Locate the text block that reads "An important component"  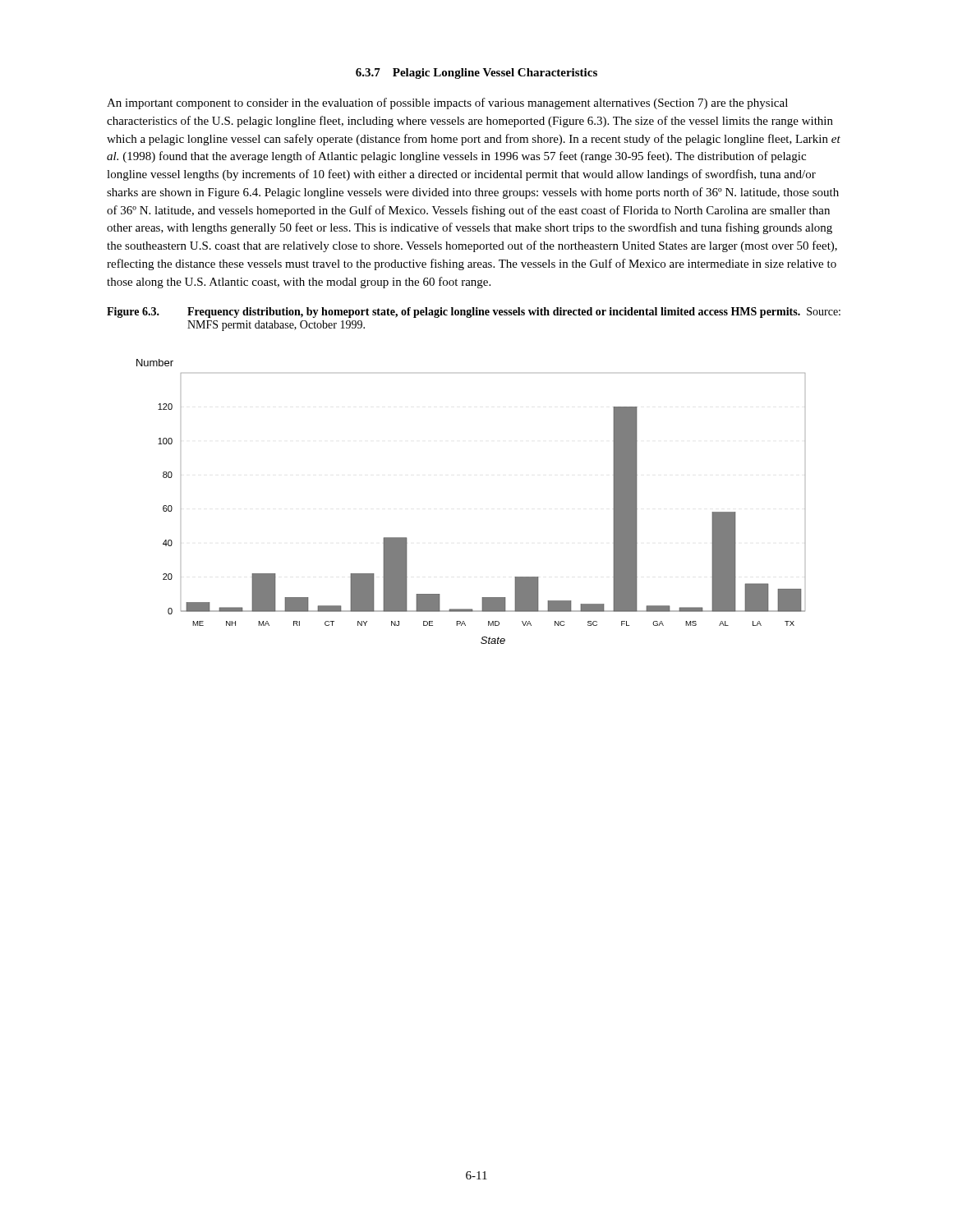473,192
